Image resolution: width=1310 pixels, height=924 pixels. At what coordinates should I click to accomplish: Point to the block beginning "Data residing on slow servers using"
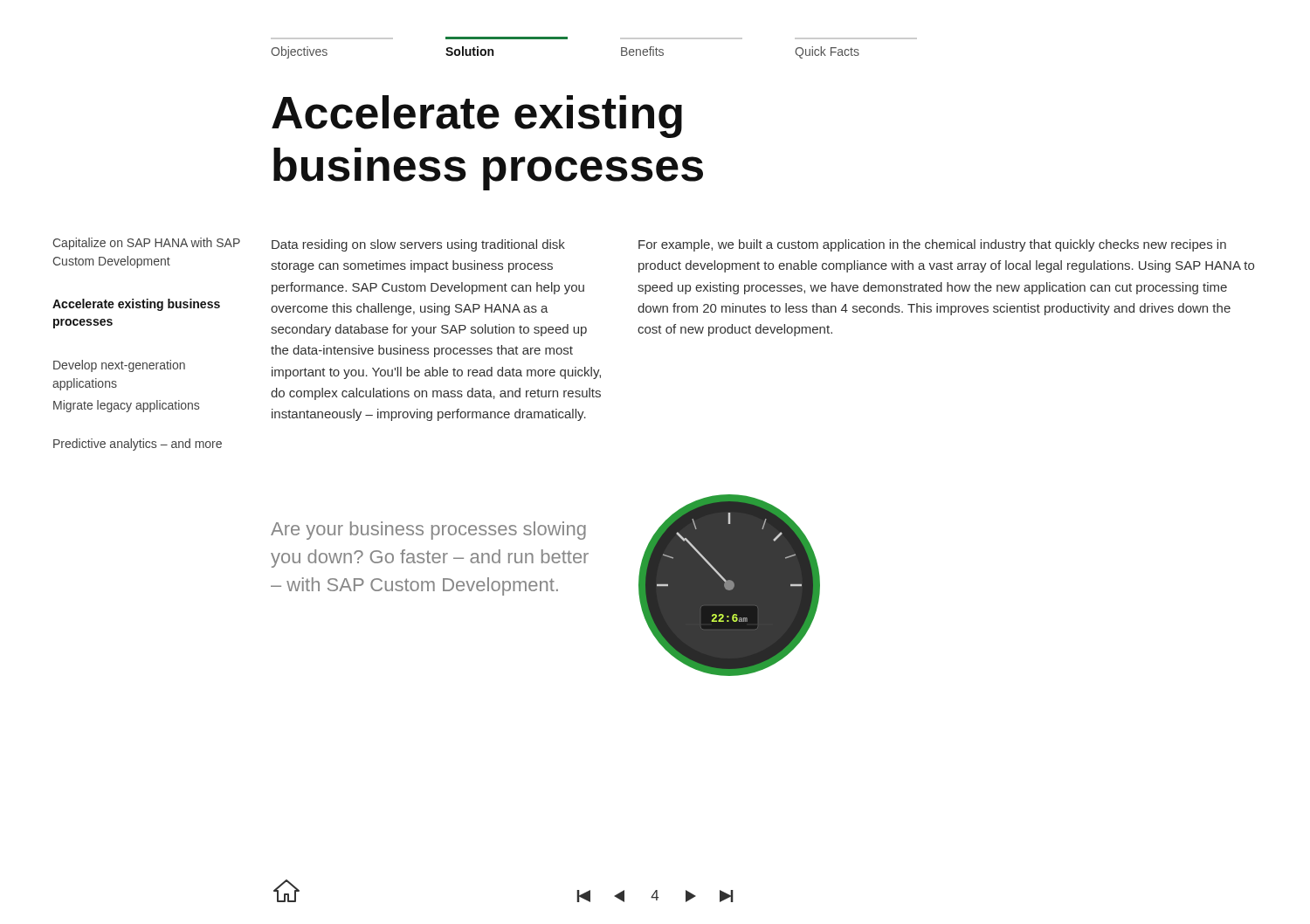pyautogui.click(x=436, y=329)
